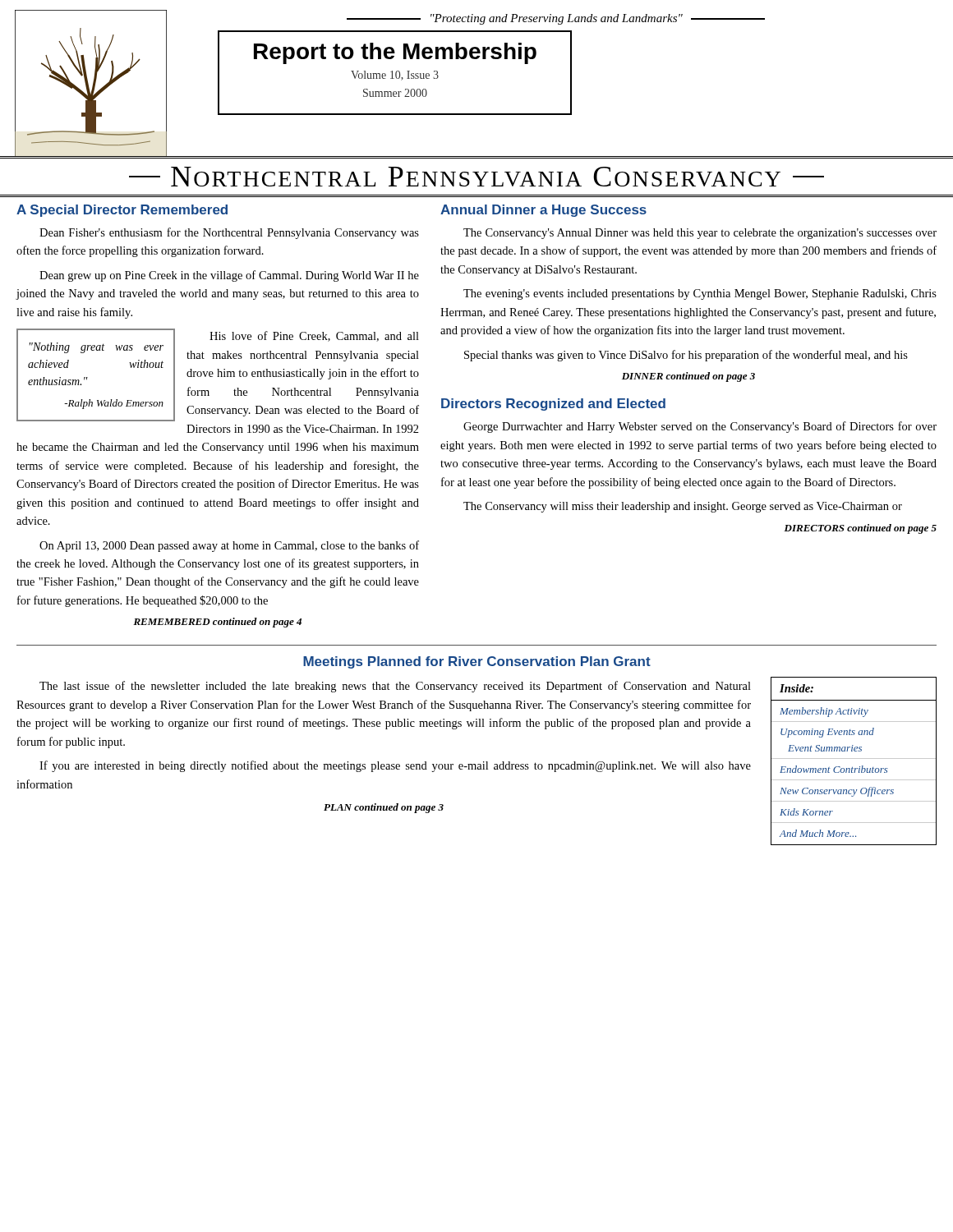Select the text block that reads "The last issue of the newsletter"
The height and width of the screenshot is (1232, 953).
(395, 687)
